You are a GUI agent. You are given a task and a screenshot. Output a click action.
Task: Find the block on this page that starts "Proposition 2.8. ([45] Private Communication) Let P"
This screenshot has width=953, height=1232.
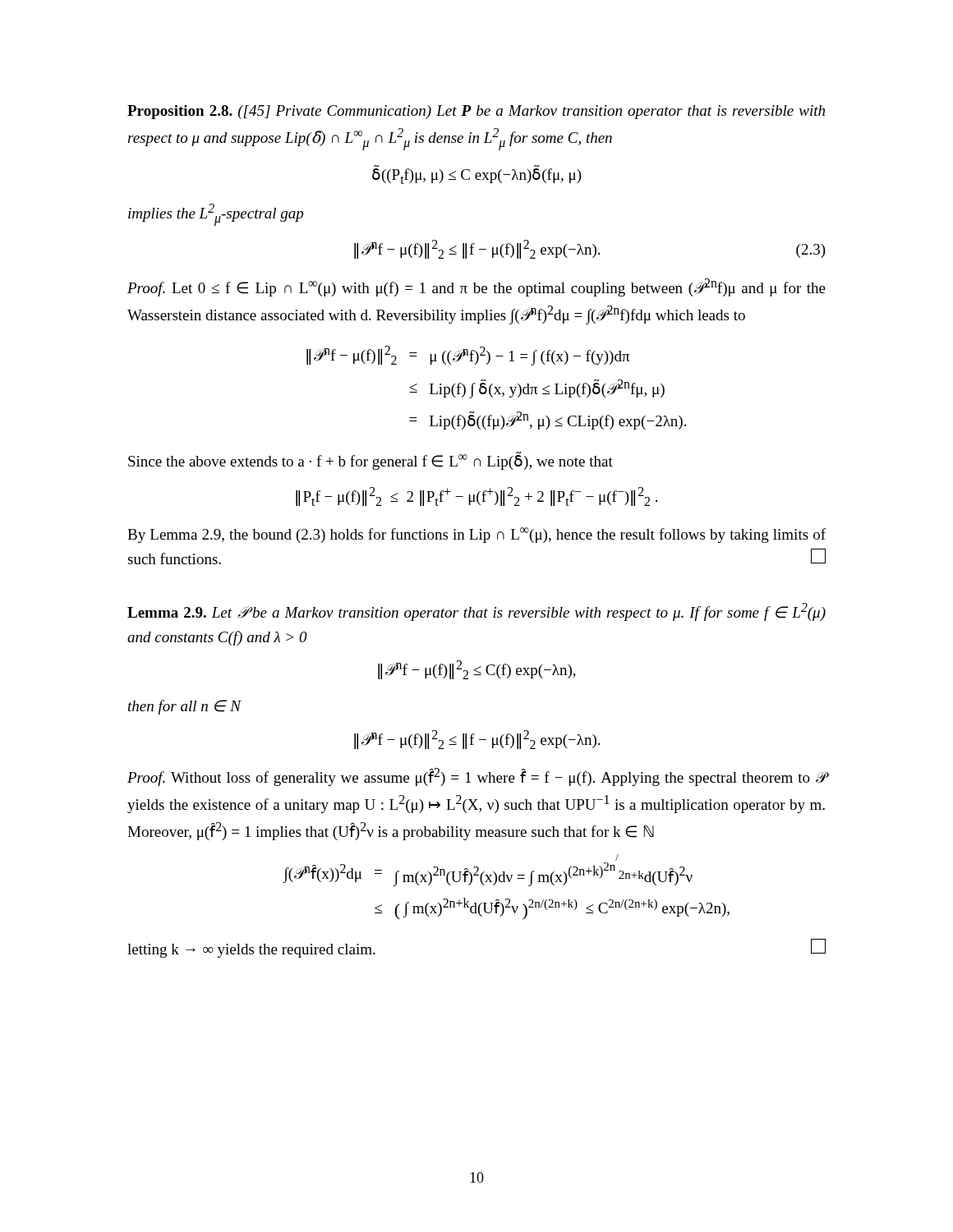(476, 125)
